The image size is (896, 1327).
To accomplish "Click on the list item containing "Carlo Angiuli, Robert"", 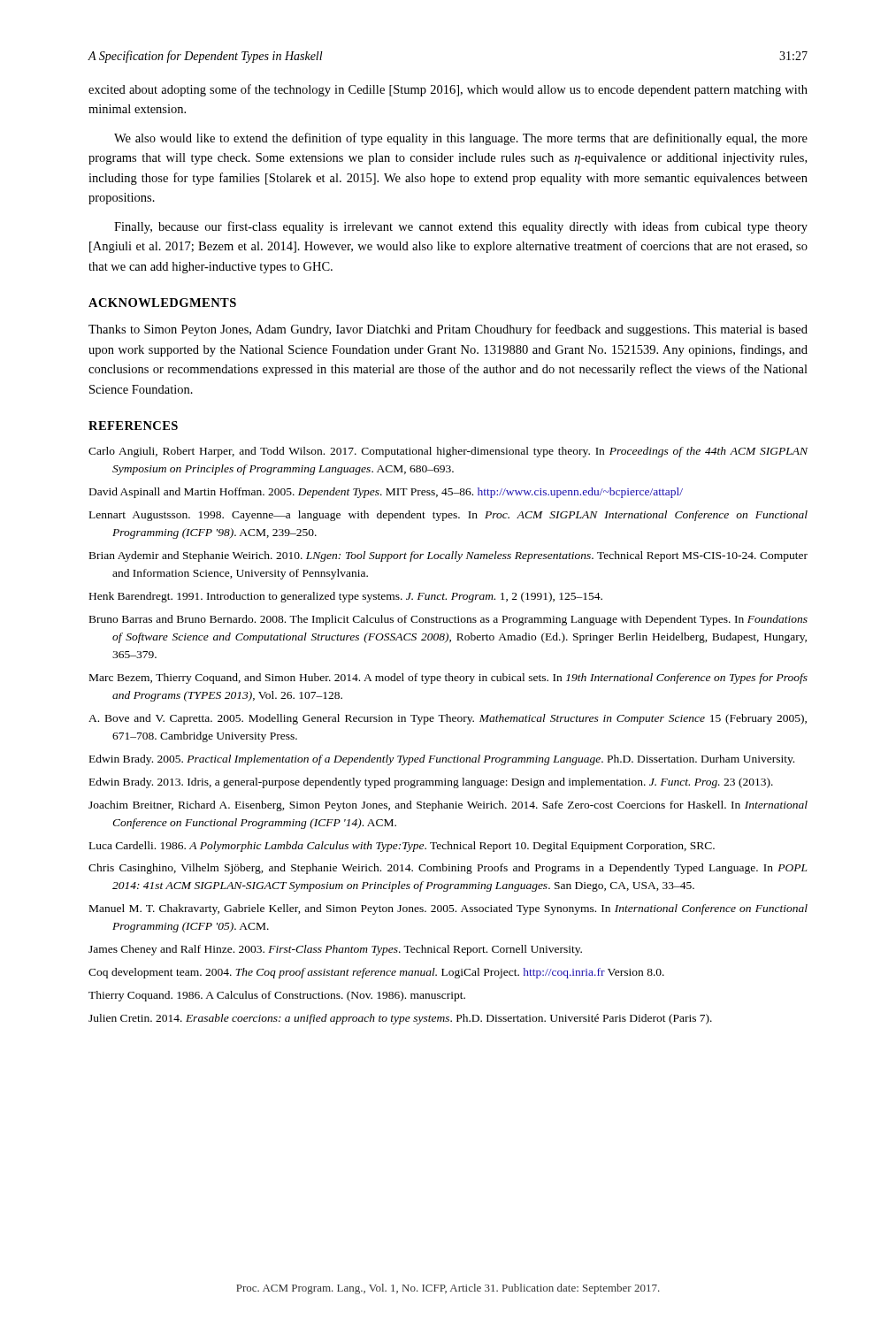I will pyautogui.click(x=448, y=460).
